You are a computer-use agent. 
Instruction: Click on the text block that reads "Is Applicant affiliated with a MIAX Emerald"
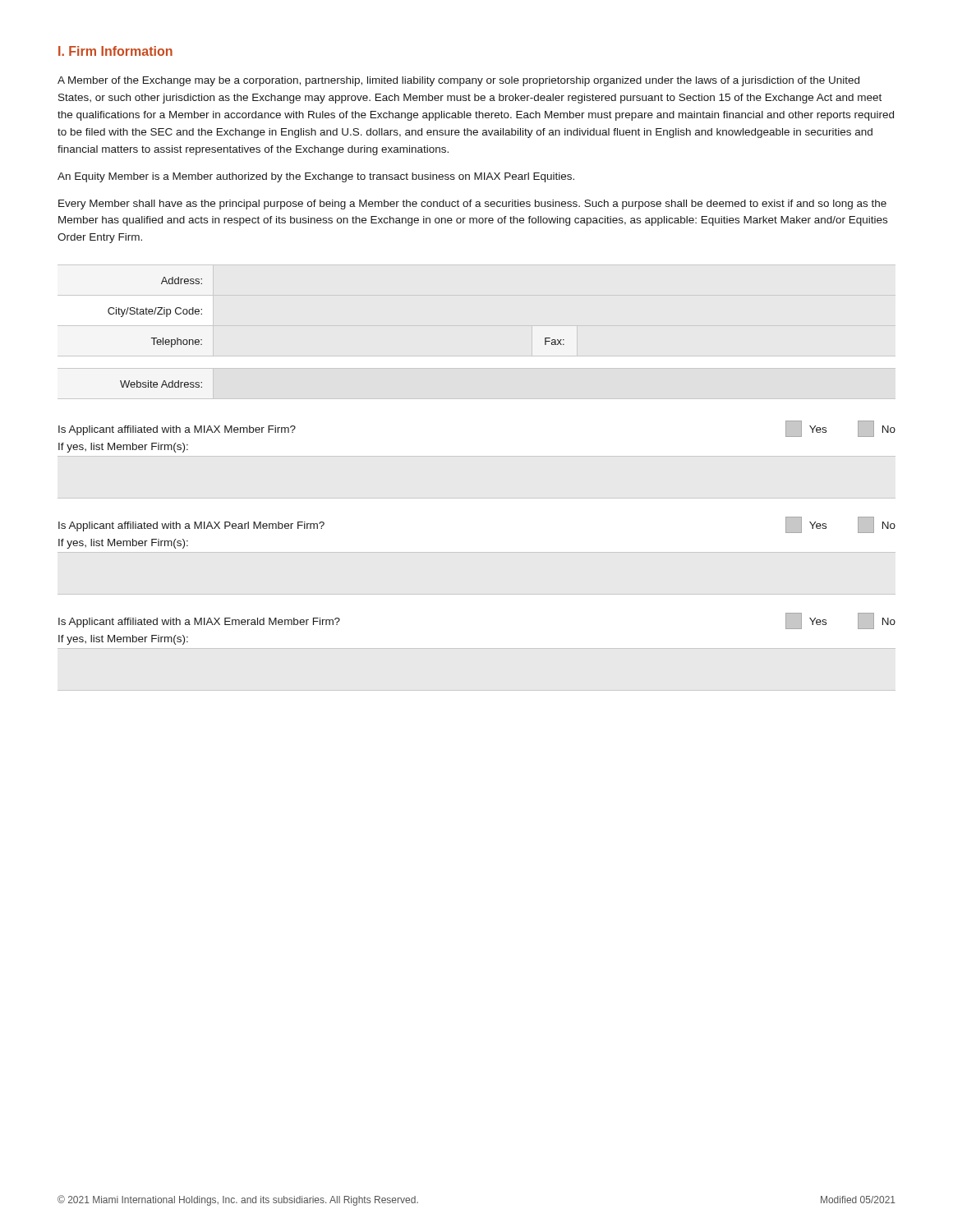click(x=197, y=621)
